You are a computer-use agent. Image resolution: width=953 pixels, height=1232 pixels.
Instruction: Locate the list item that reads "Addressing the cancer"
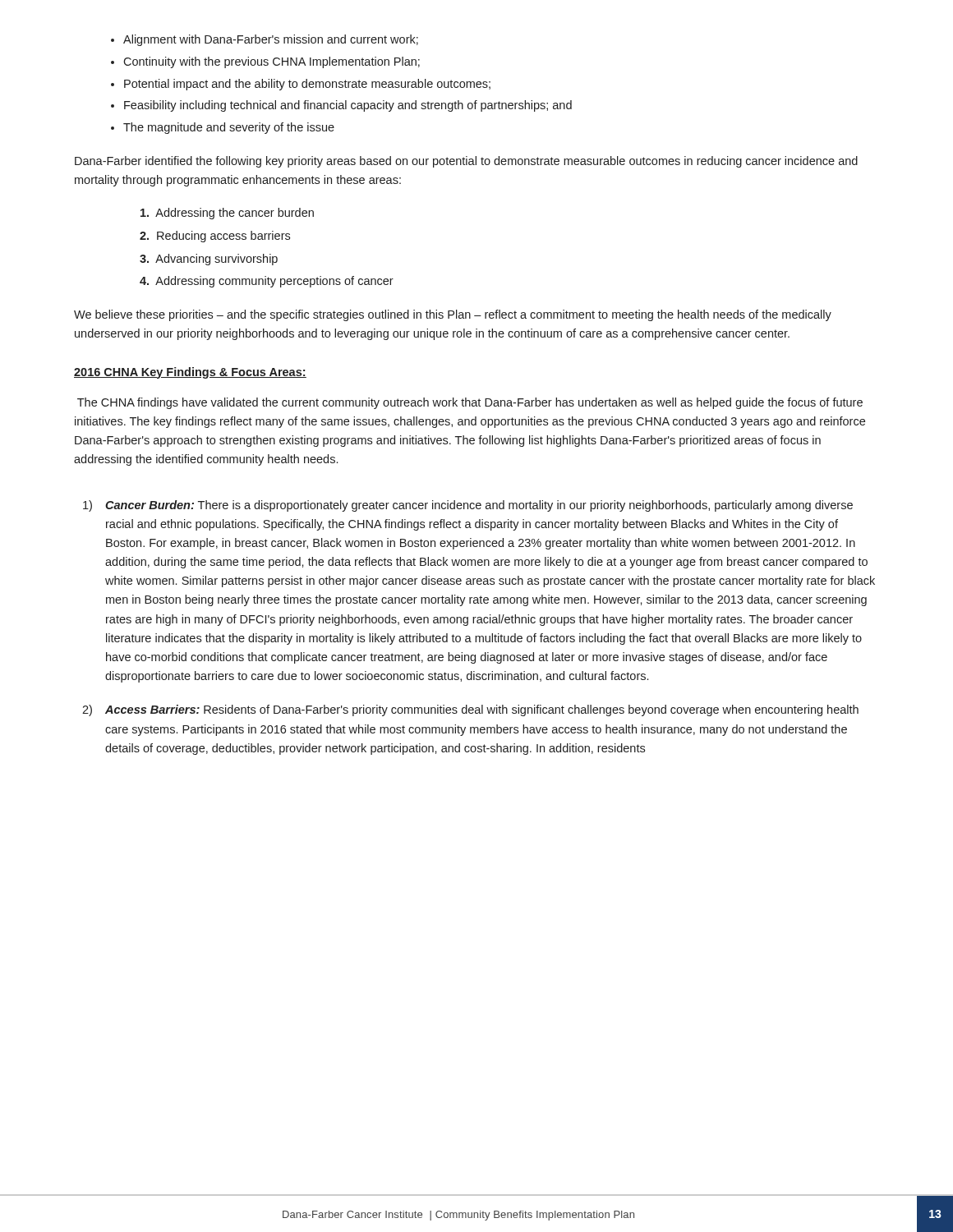(227, 213)
